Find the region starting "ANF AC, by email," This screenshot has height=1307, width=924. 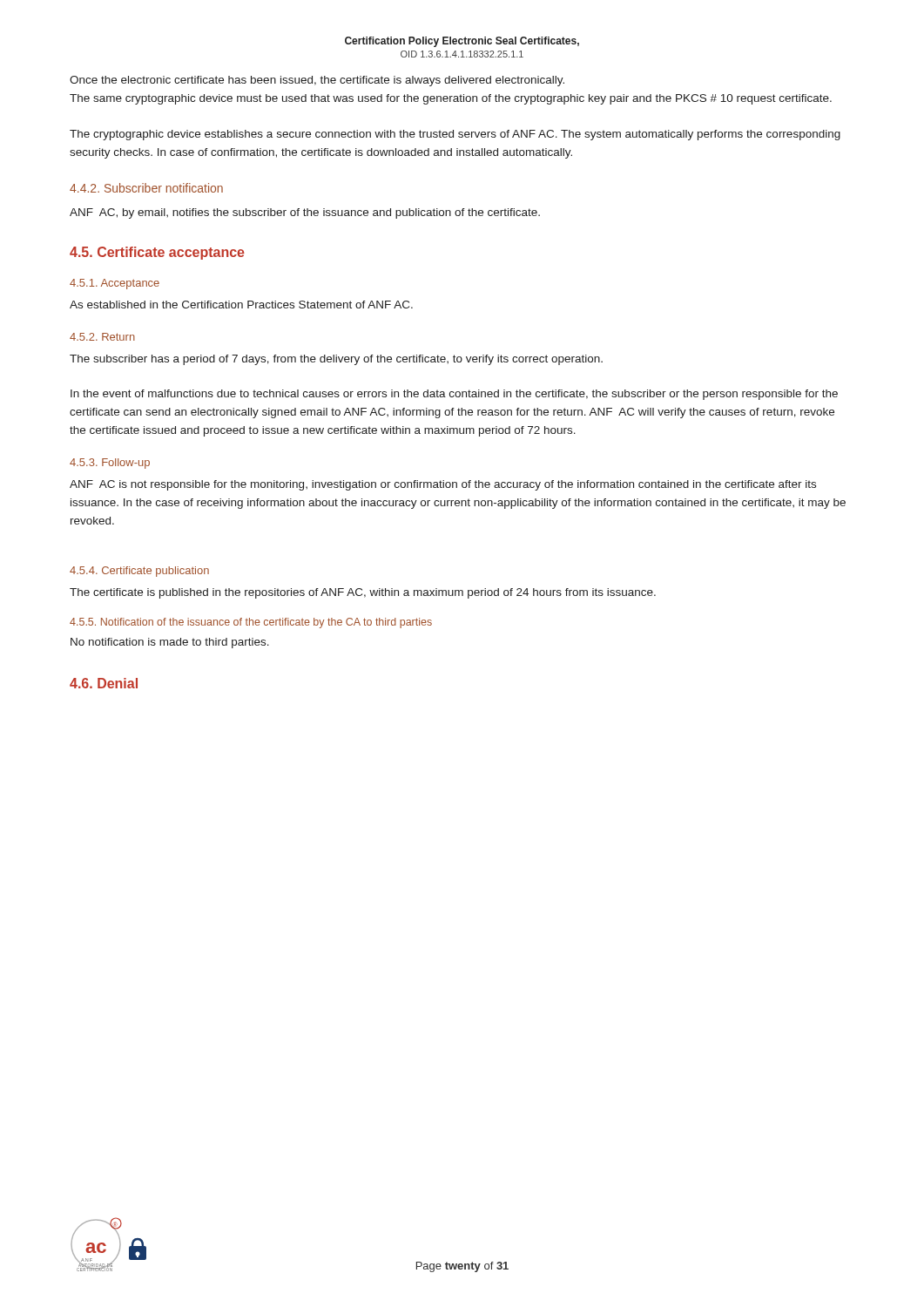pyautogui.click(x=305, y=212)
